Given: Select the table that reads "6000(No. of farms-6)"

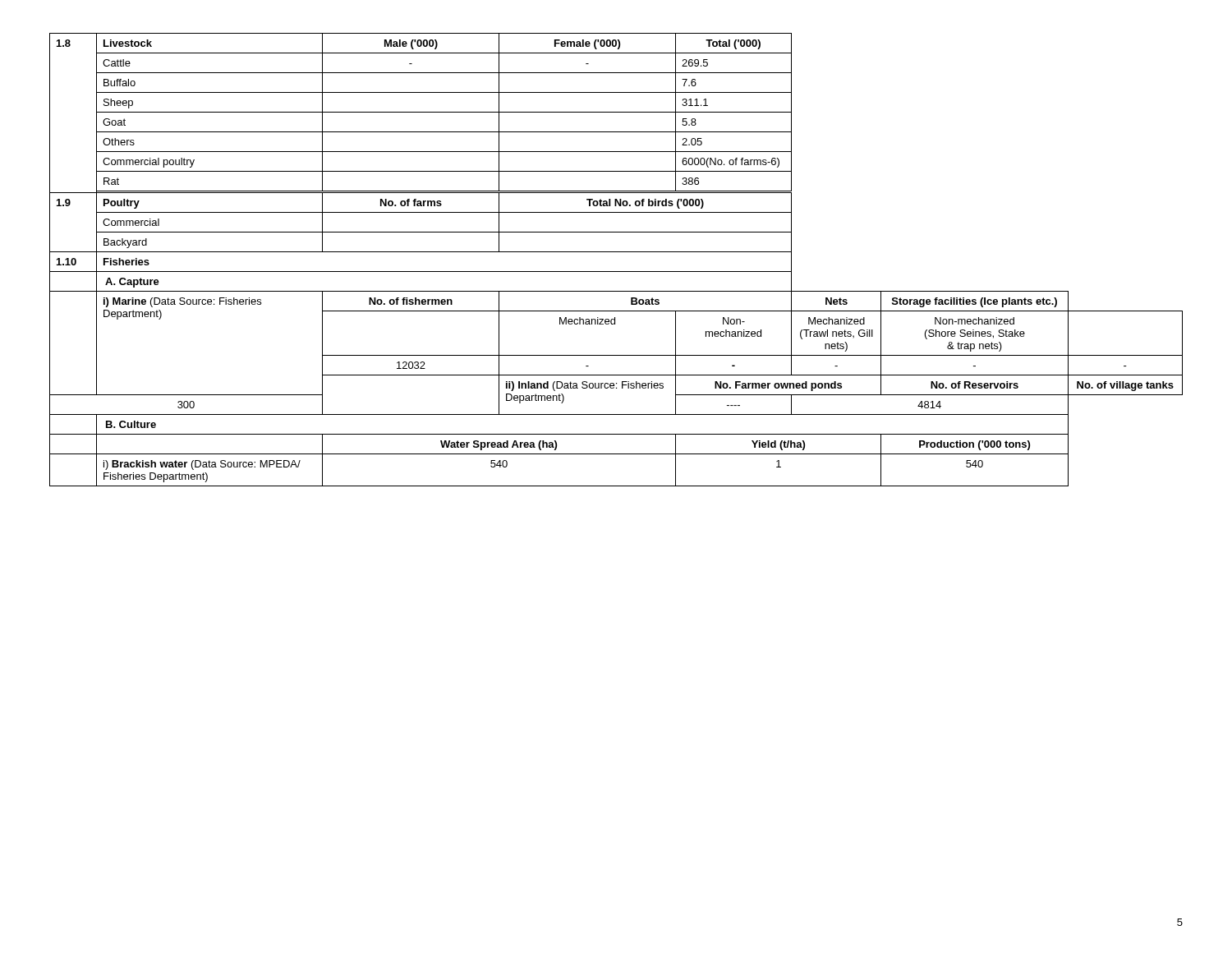Looking at the screenshot, I should tap(616, 260).
